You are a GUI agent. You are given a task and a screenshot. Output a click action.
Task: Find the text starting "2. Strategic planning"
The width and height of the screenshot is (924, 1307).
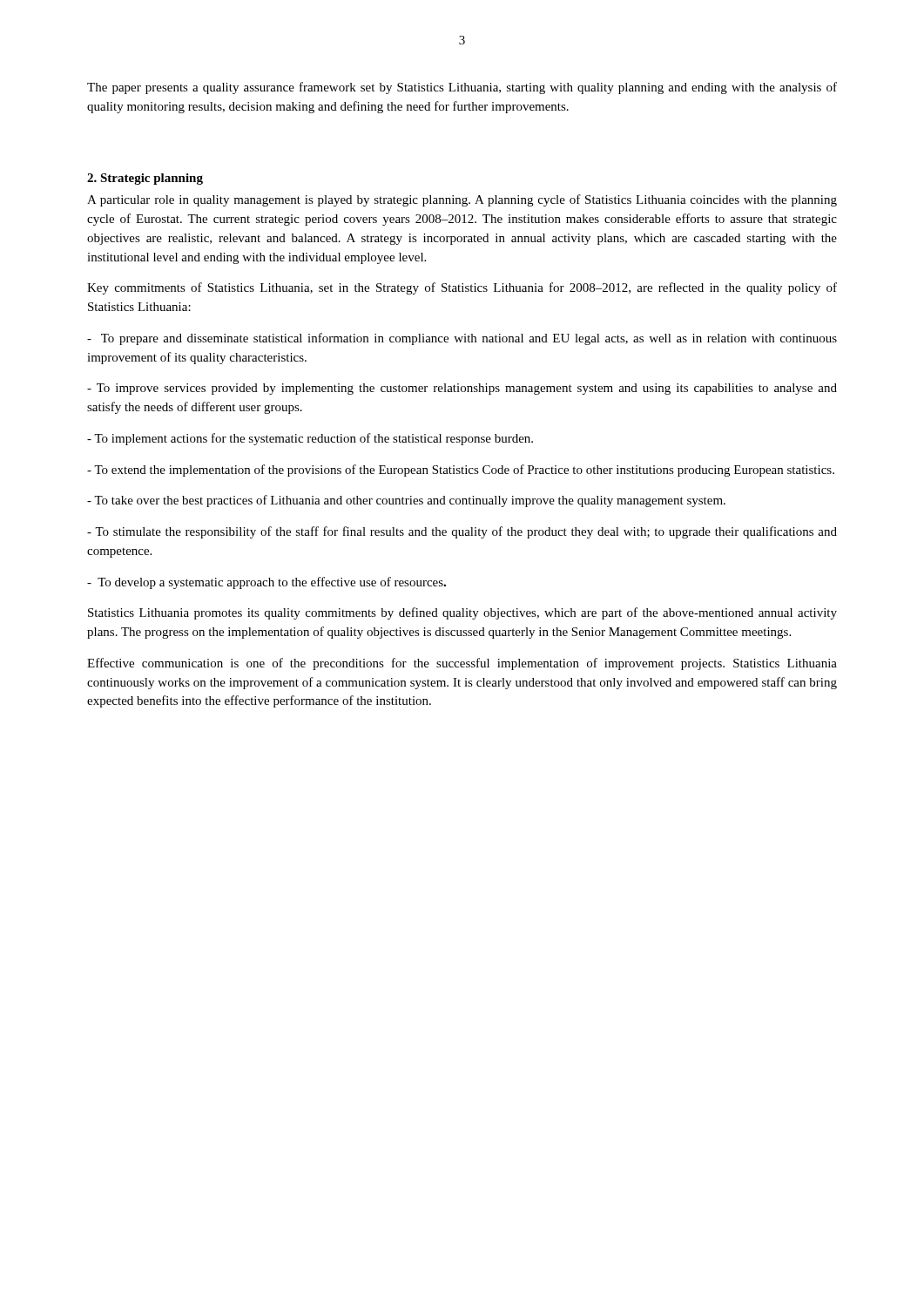(x=145, y=177)
